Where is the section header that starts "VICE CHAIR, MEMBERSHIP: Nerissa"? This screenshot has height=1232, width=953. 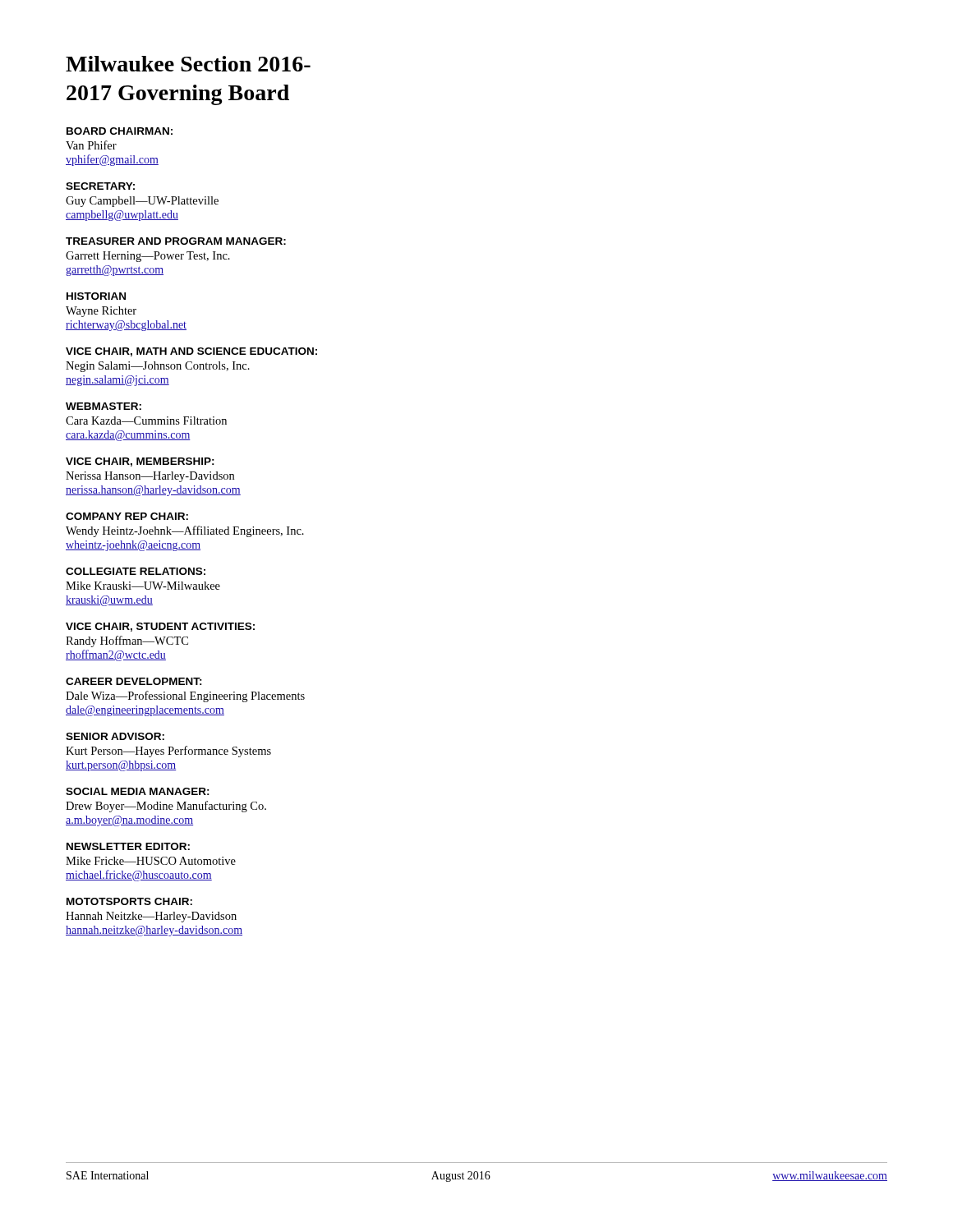(x=140, y=462)
